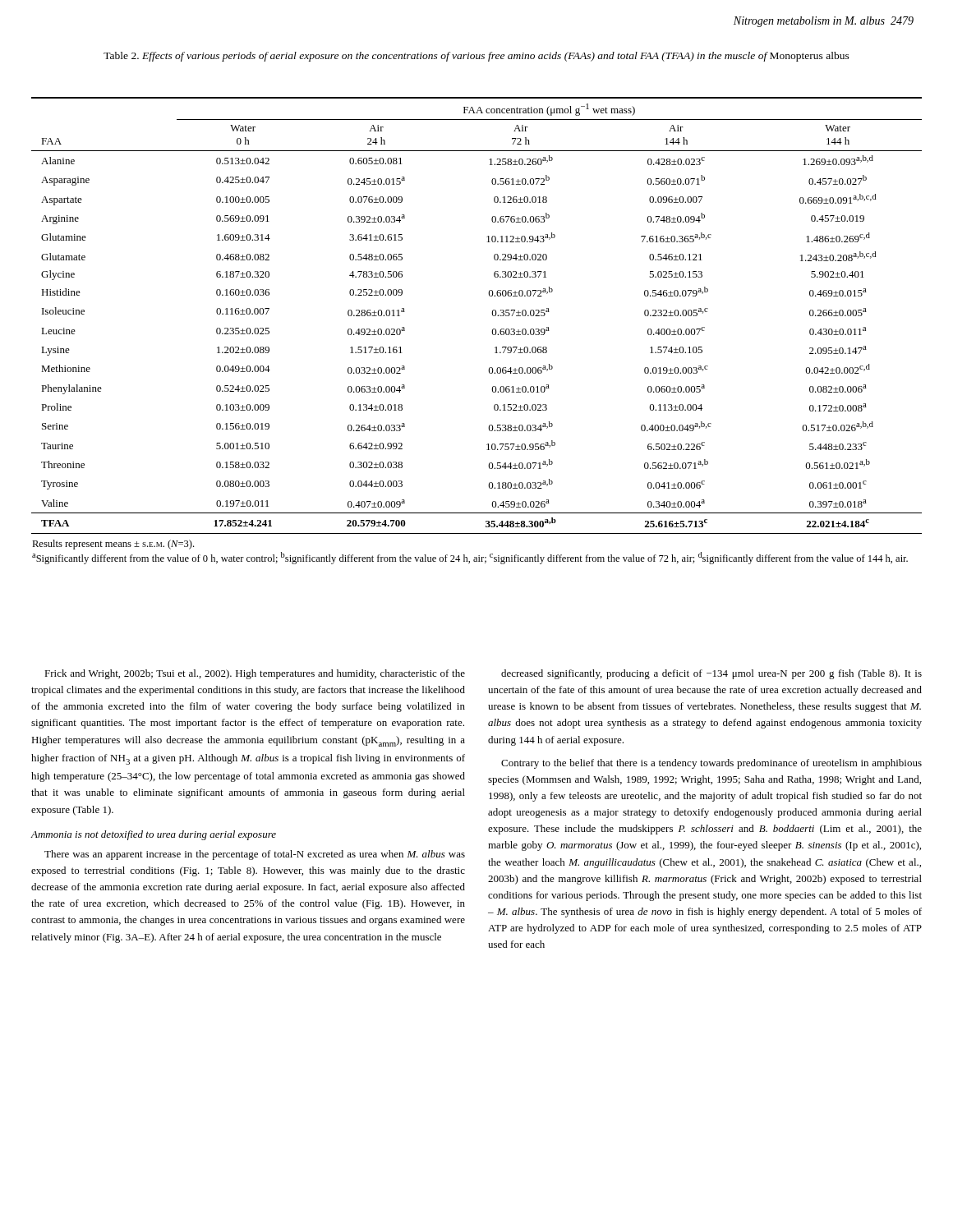Click on the region starting "decreased significantly, producing"
Image resolution: width=953 pixels, height=1232 pixels.
[705, 706]
